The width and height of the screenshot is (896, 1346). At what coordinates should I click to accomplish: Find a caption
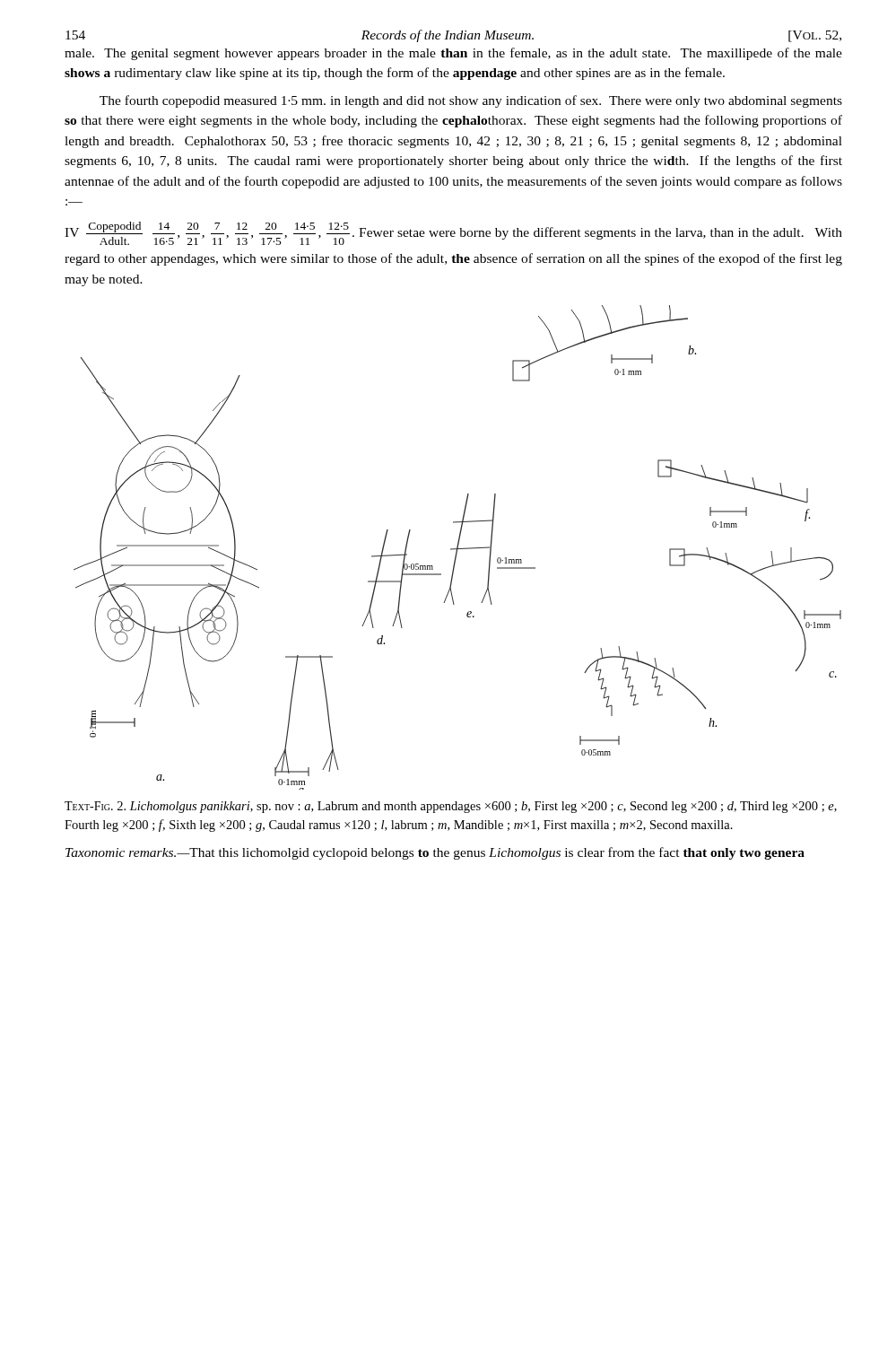[x=451, y=815]
